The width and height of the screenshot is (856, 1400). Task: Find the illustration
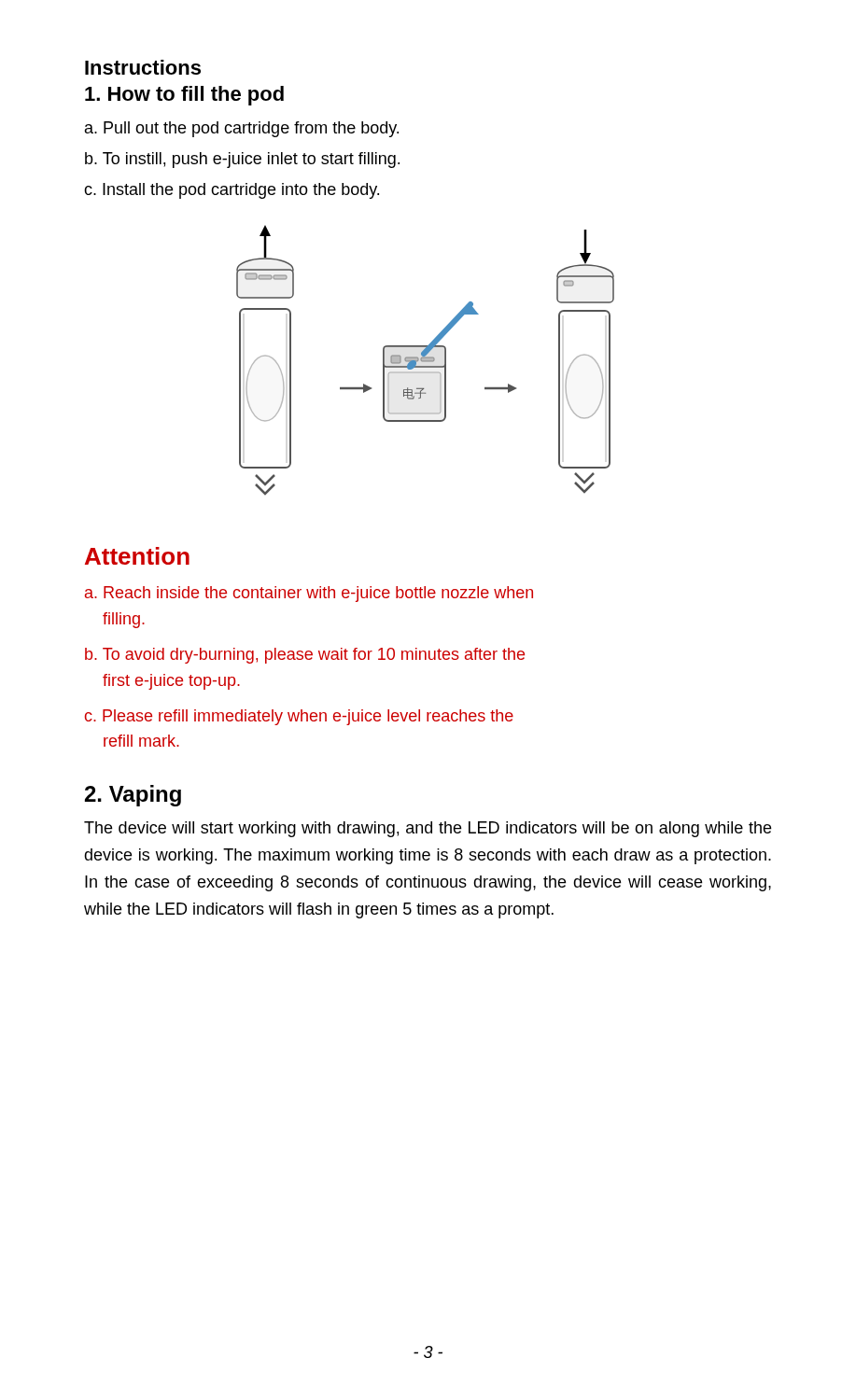coord(428,370)
